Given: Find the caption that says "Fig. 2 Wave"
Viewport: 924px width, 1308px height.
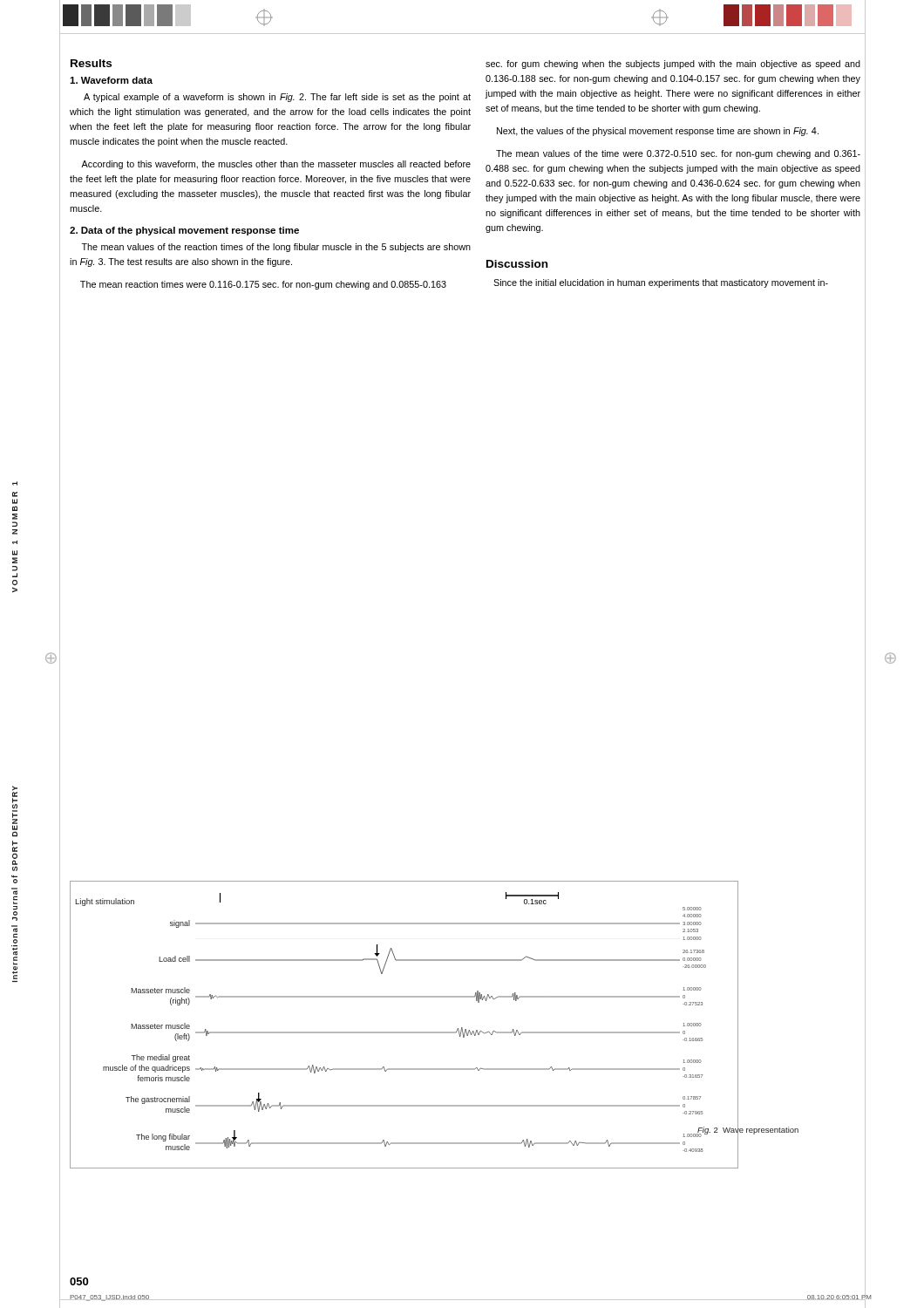Looking at the screenshot, I should 789,1130.
